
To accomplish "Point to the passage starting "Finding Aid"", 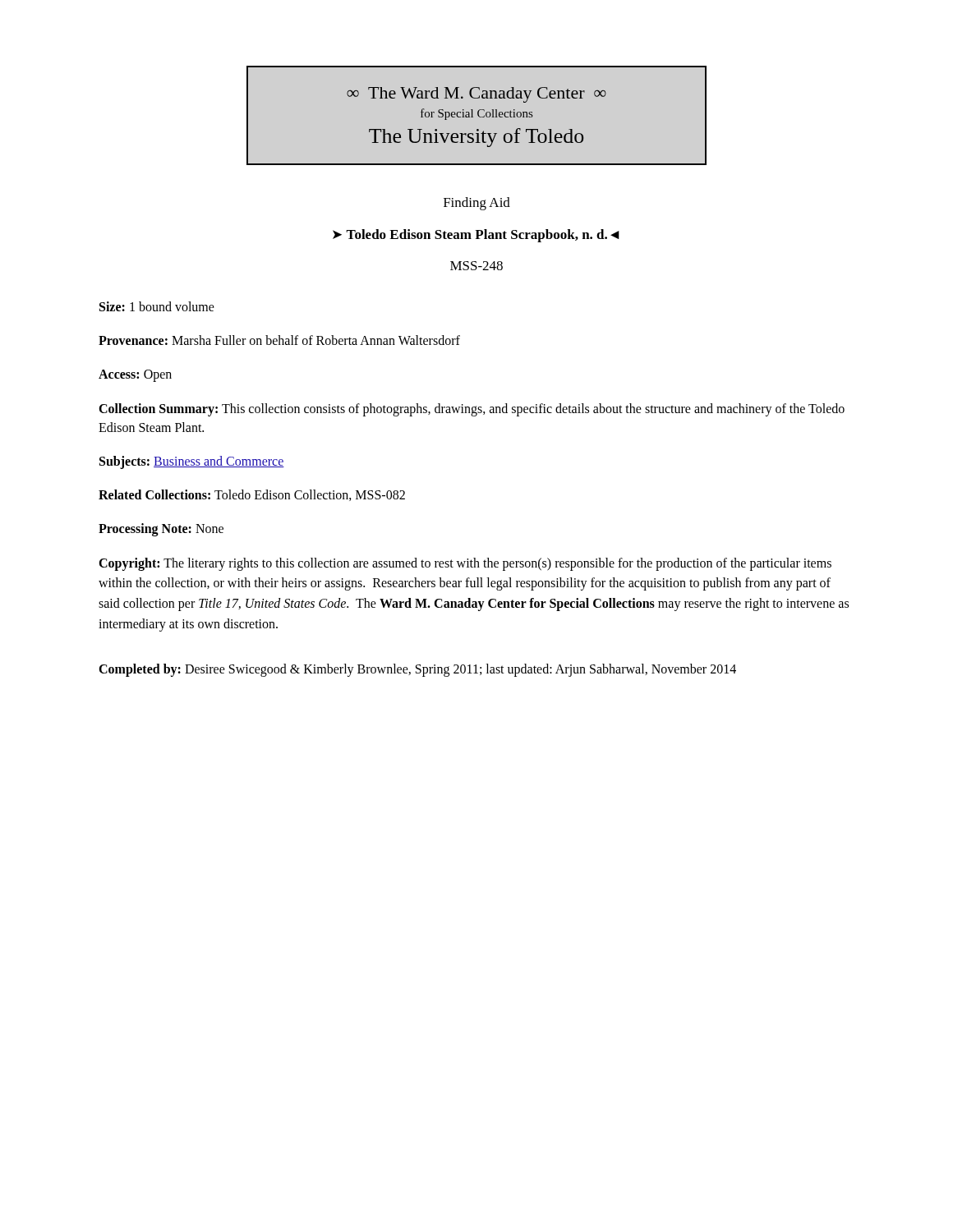I will coord(476,202).
